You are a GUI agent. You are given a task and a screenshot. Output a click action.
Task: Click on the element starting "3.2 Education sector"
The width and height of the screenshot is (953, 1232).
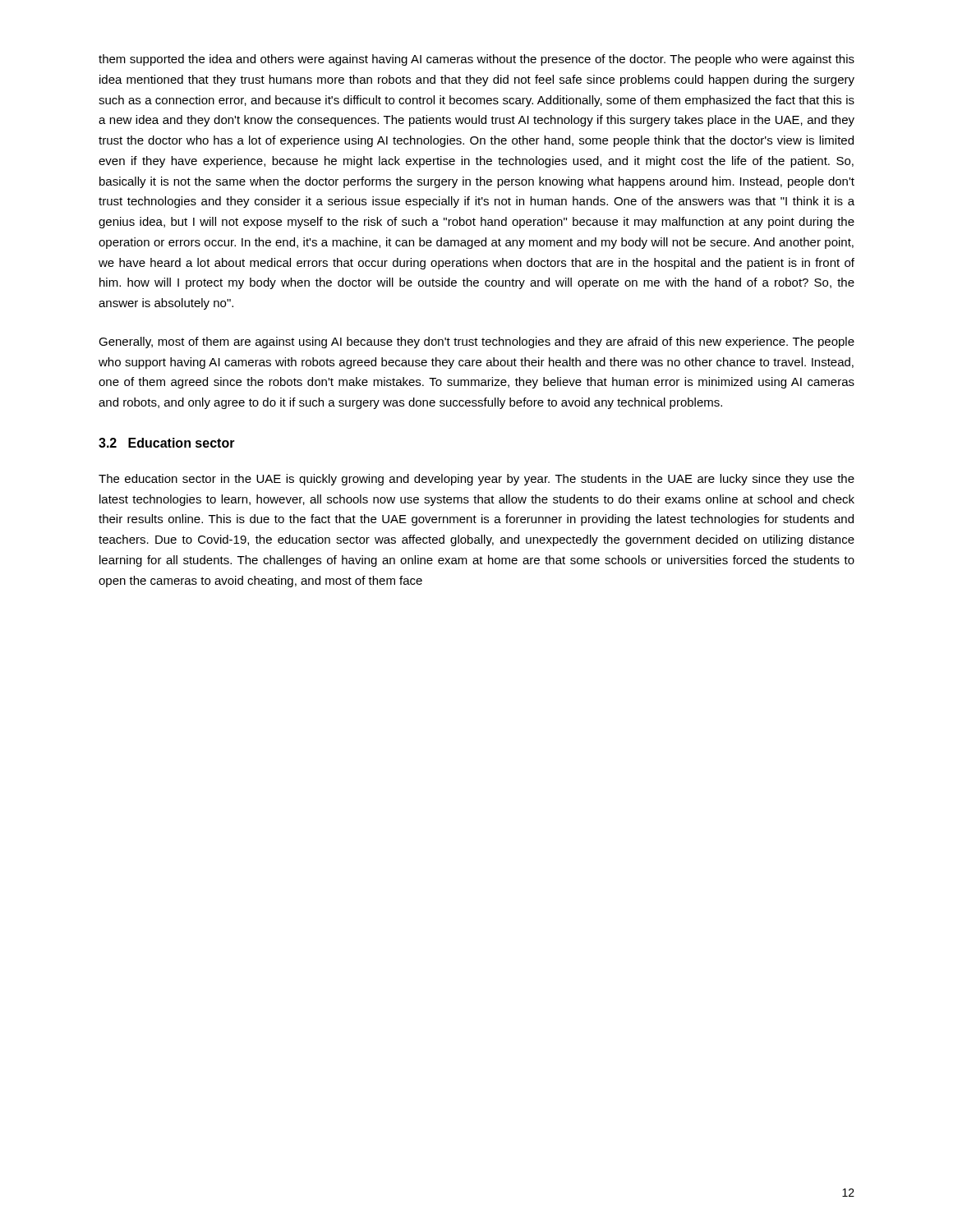click(166, 443)
